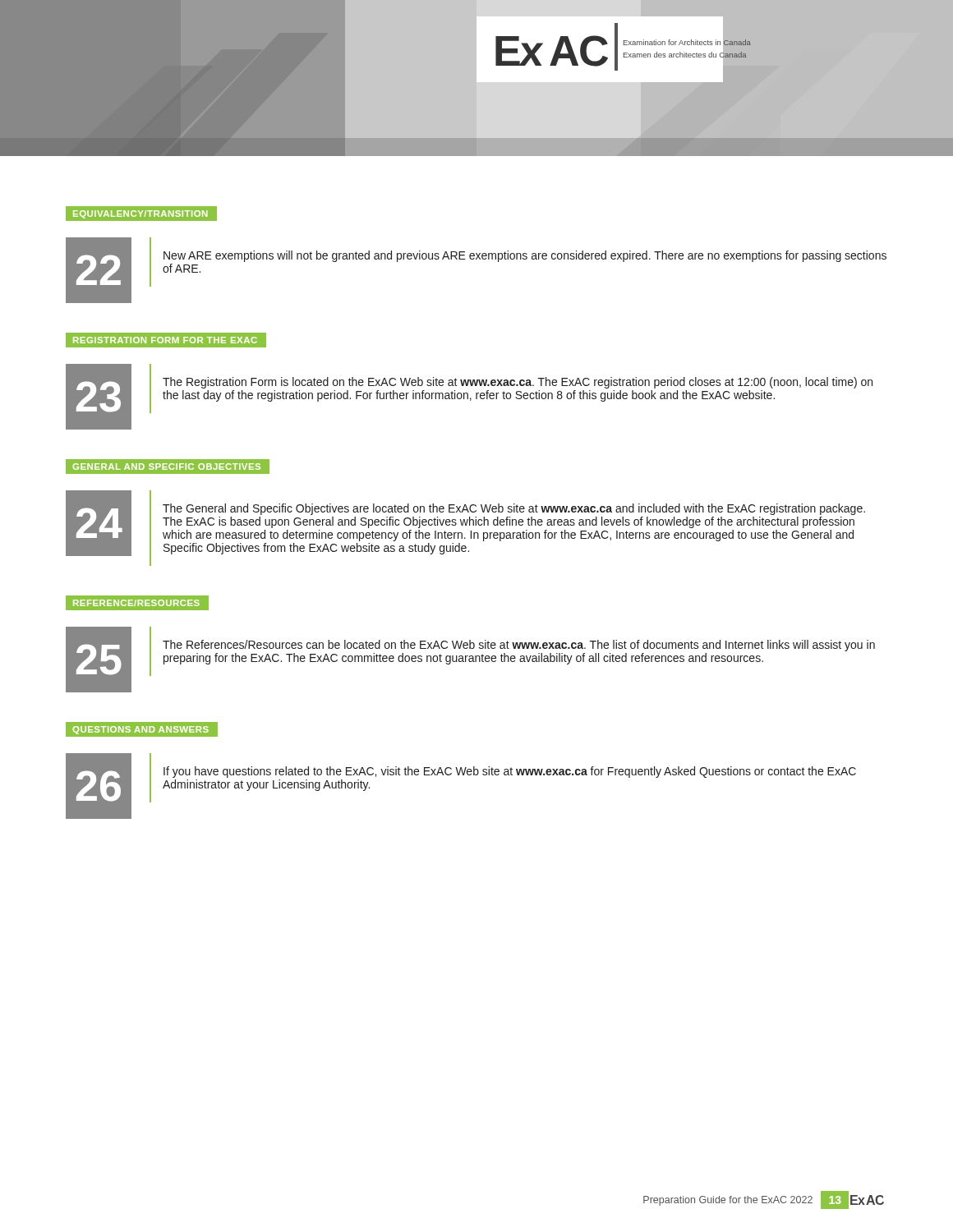The image size is (953, 1232).
Task: Where does it say "QUESTIONS AND ANSWERS"?
Action: pos(142,729)
